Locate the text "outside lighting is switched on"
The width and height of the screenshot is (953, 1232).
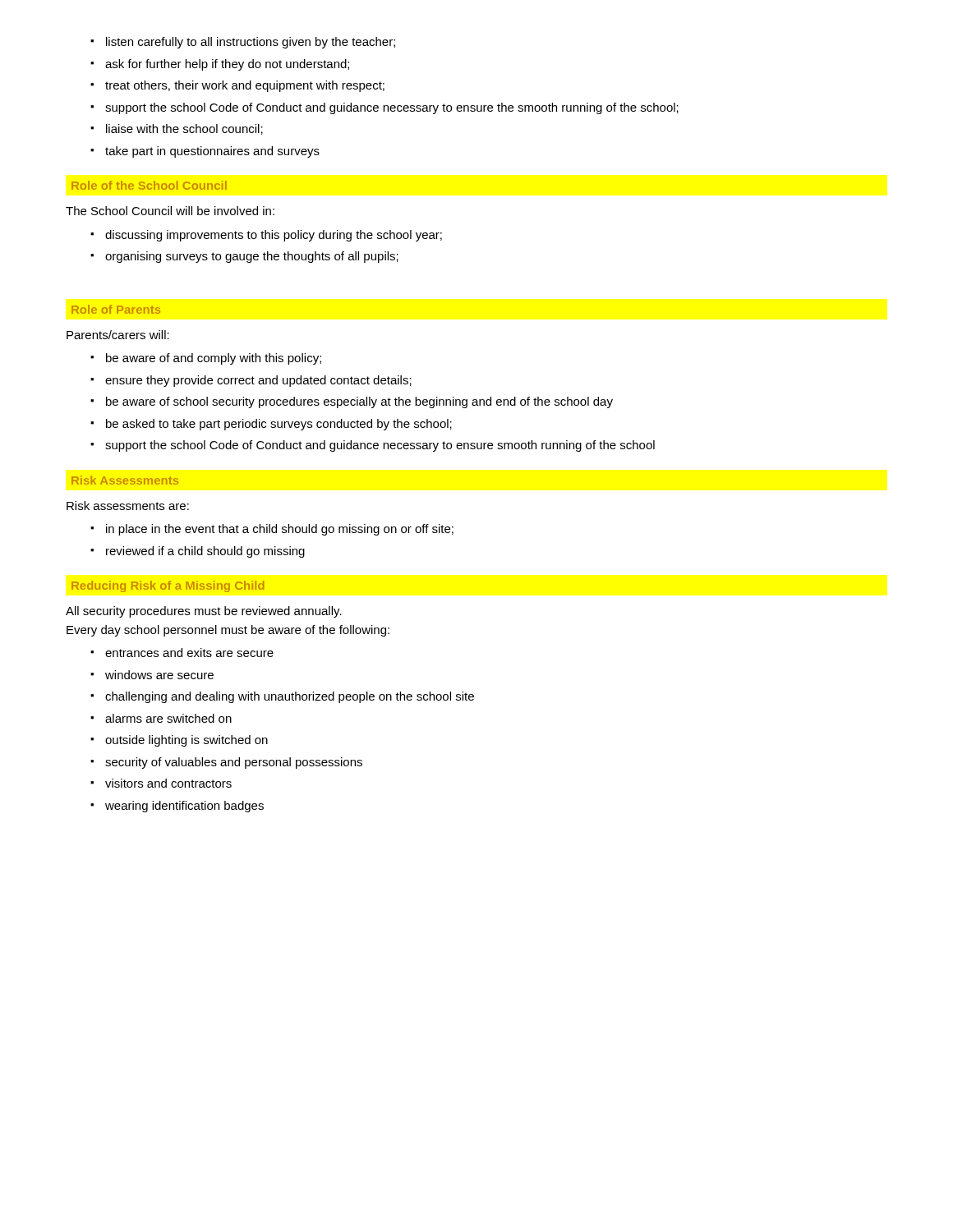pyautogui.click(x=187, y=740)
